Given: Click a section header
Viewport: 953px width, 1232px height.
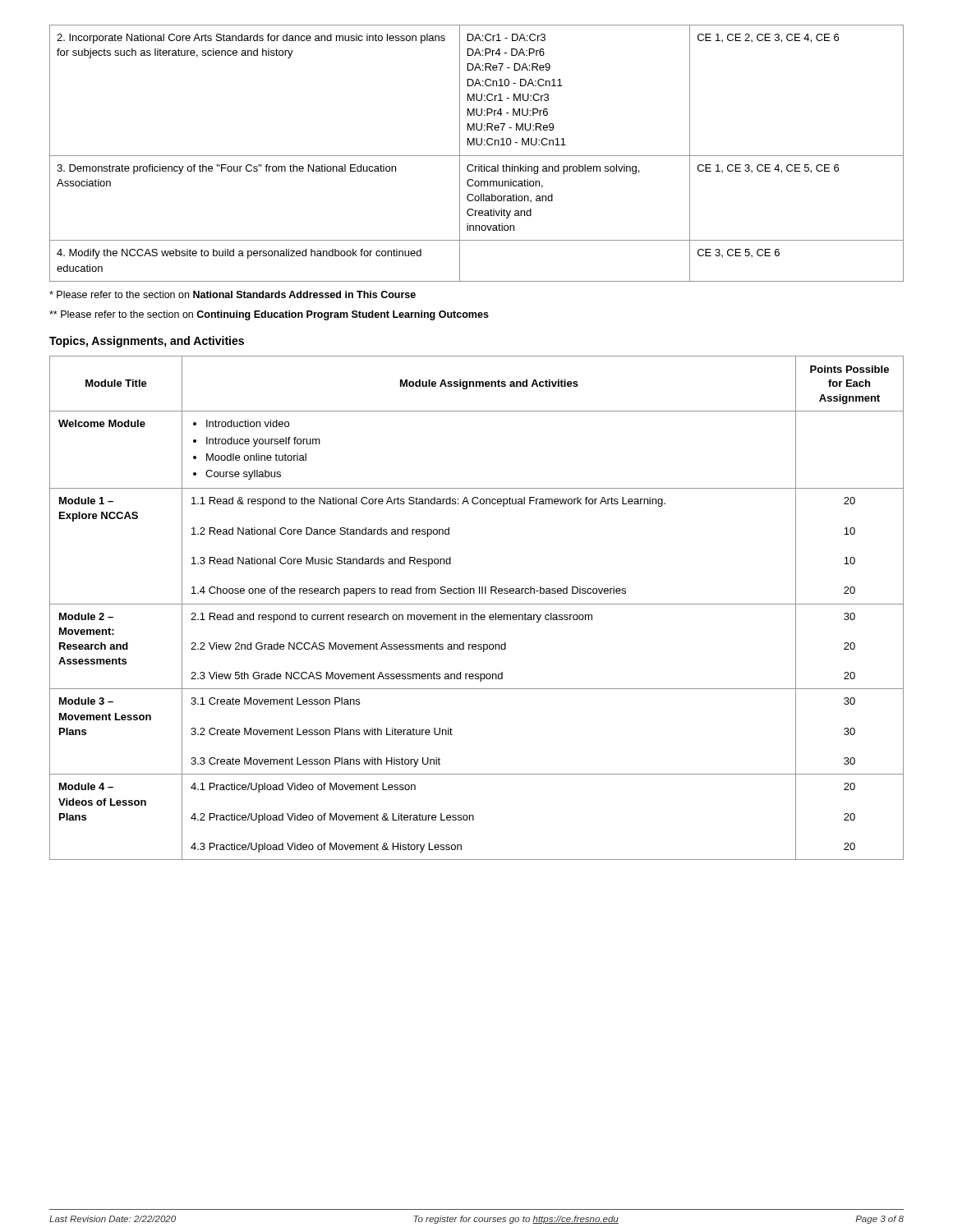Looking at the screenshot, I should (147, 341).
